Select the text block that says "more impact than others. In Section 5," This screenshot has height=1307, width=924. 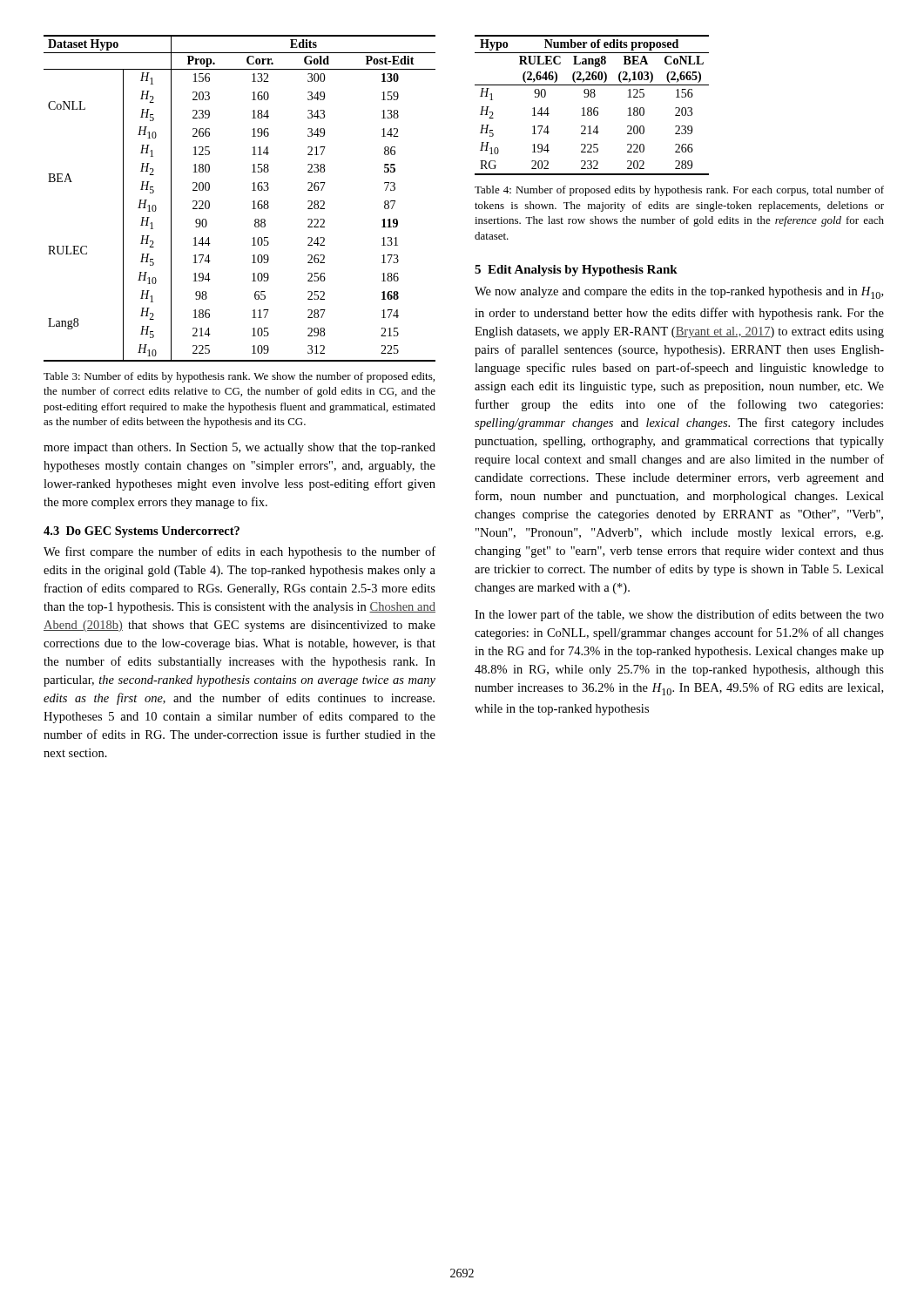coord(240,474)
